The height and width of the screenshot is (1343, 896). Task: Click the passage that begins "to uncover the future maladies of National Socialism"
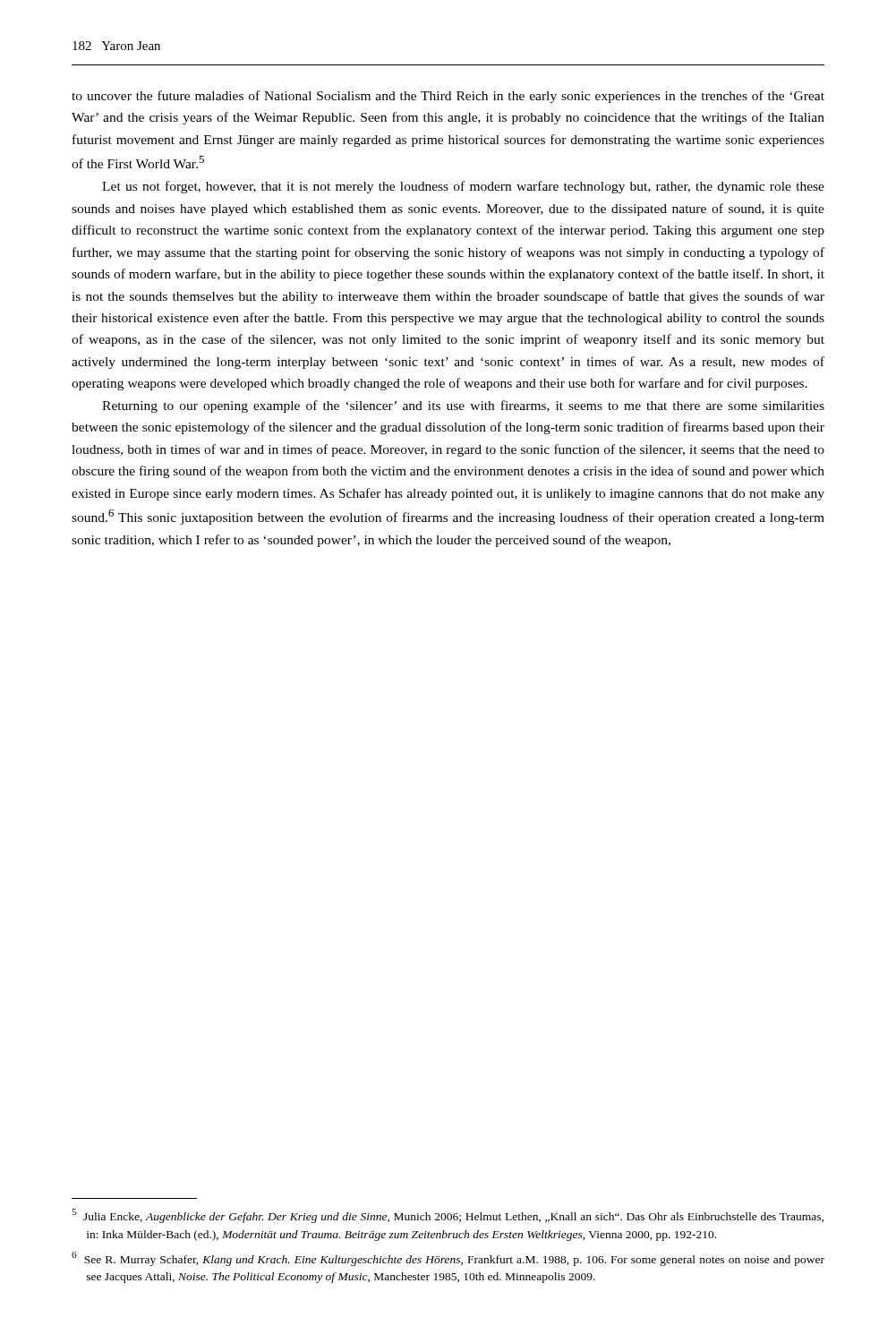click(x=448, y=318)
